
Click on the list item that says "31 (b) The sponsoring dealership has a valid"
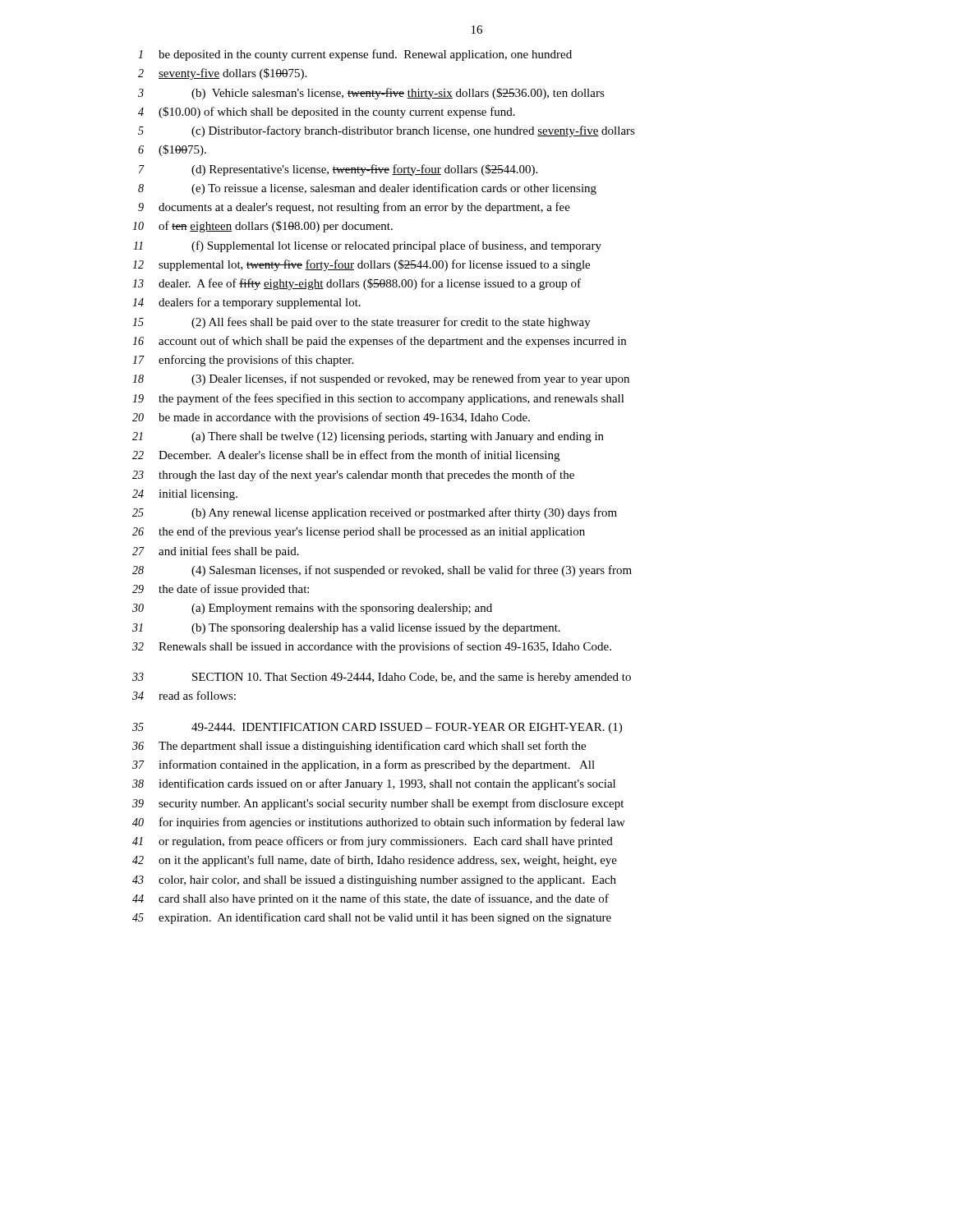point(489,628)
